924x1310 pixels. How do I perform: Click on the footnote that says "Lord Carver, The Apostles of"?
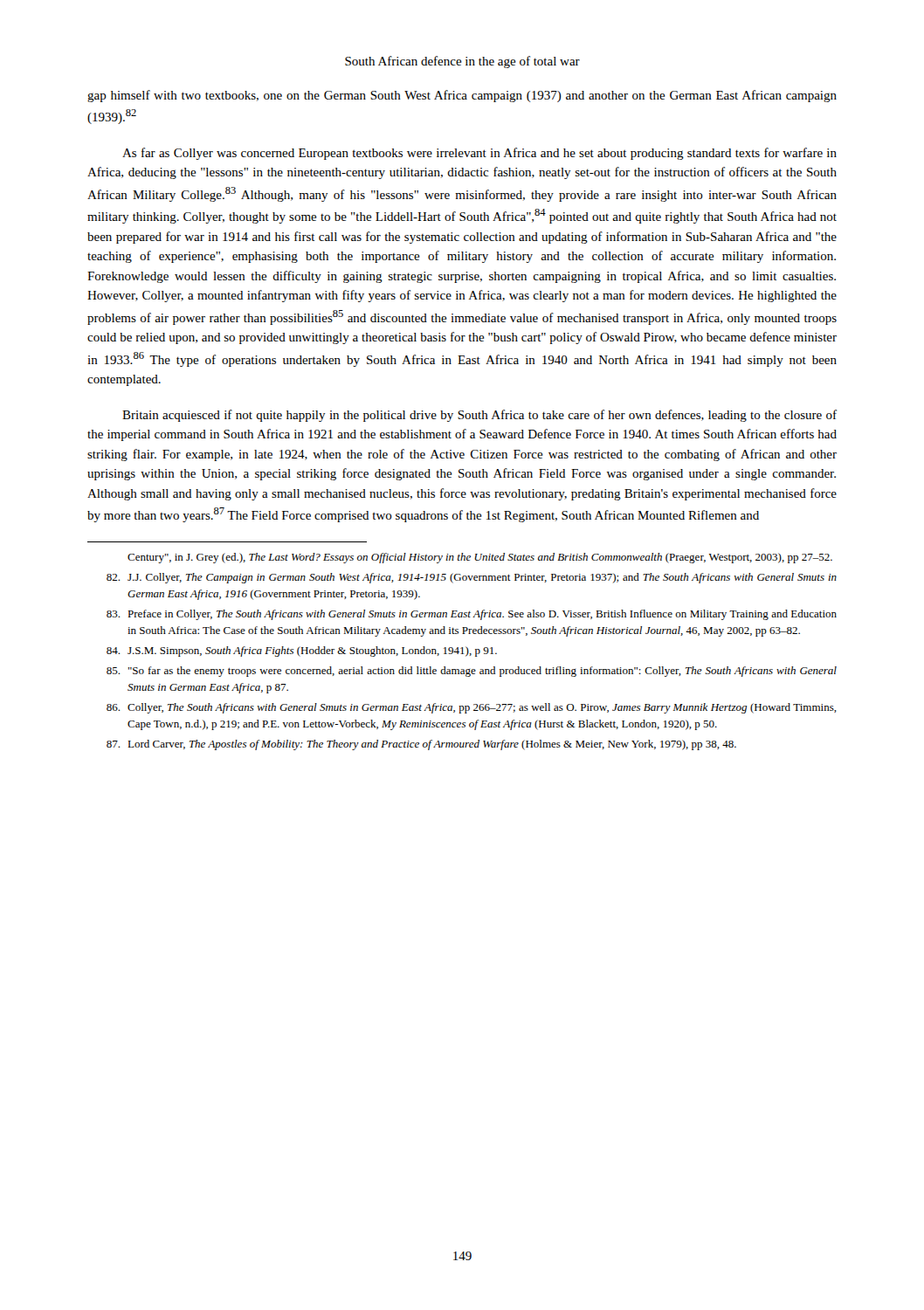pos(462,745)
